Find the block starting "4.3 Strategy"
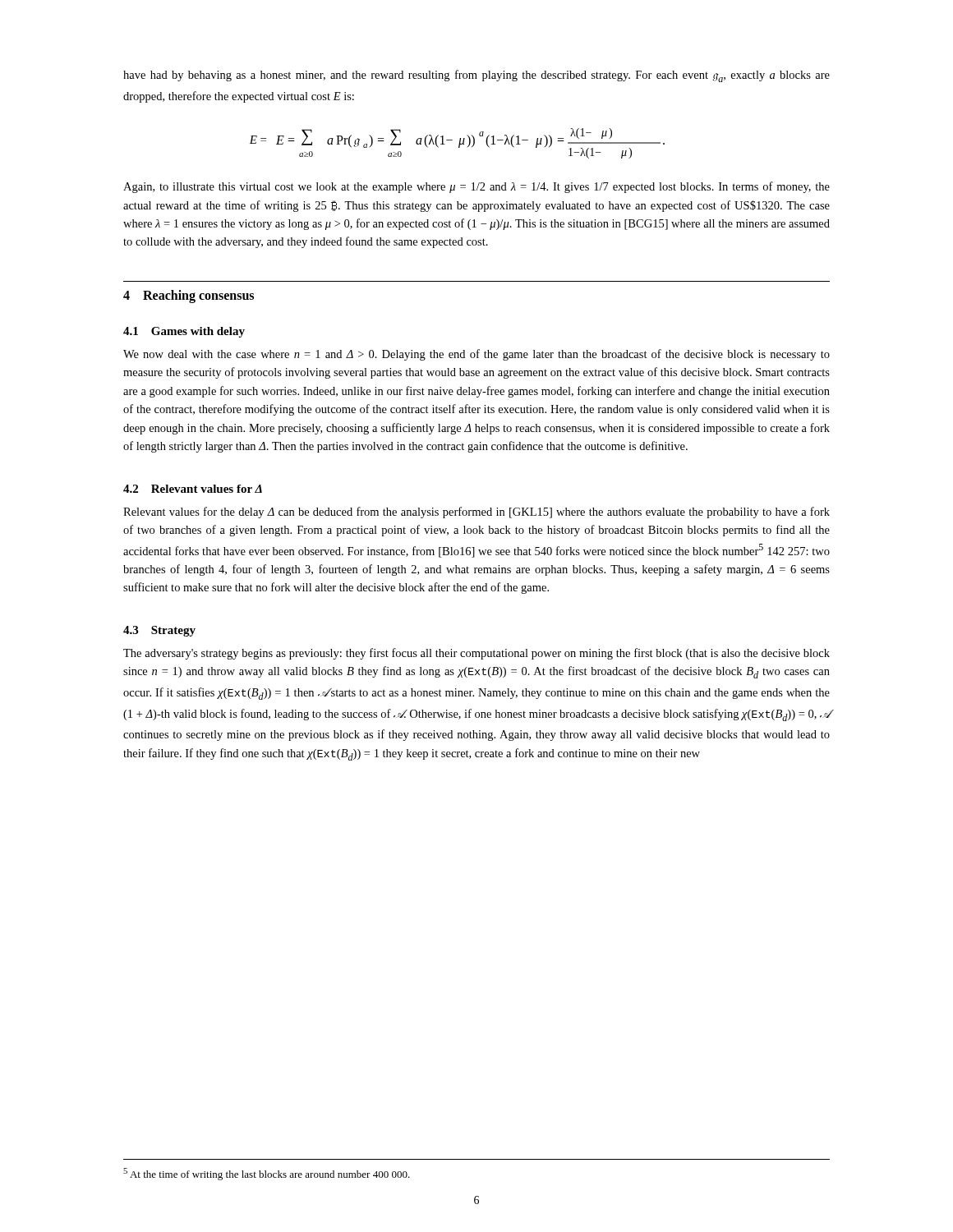The height and width of the screenshot is (1232, 953). 159,630
